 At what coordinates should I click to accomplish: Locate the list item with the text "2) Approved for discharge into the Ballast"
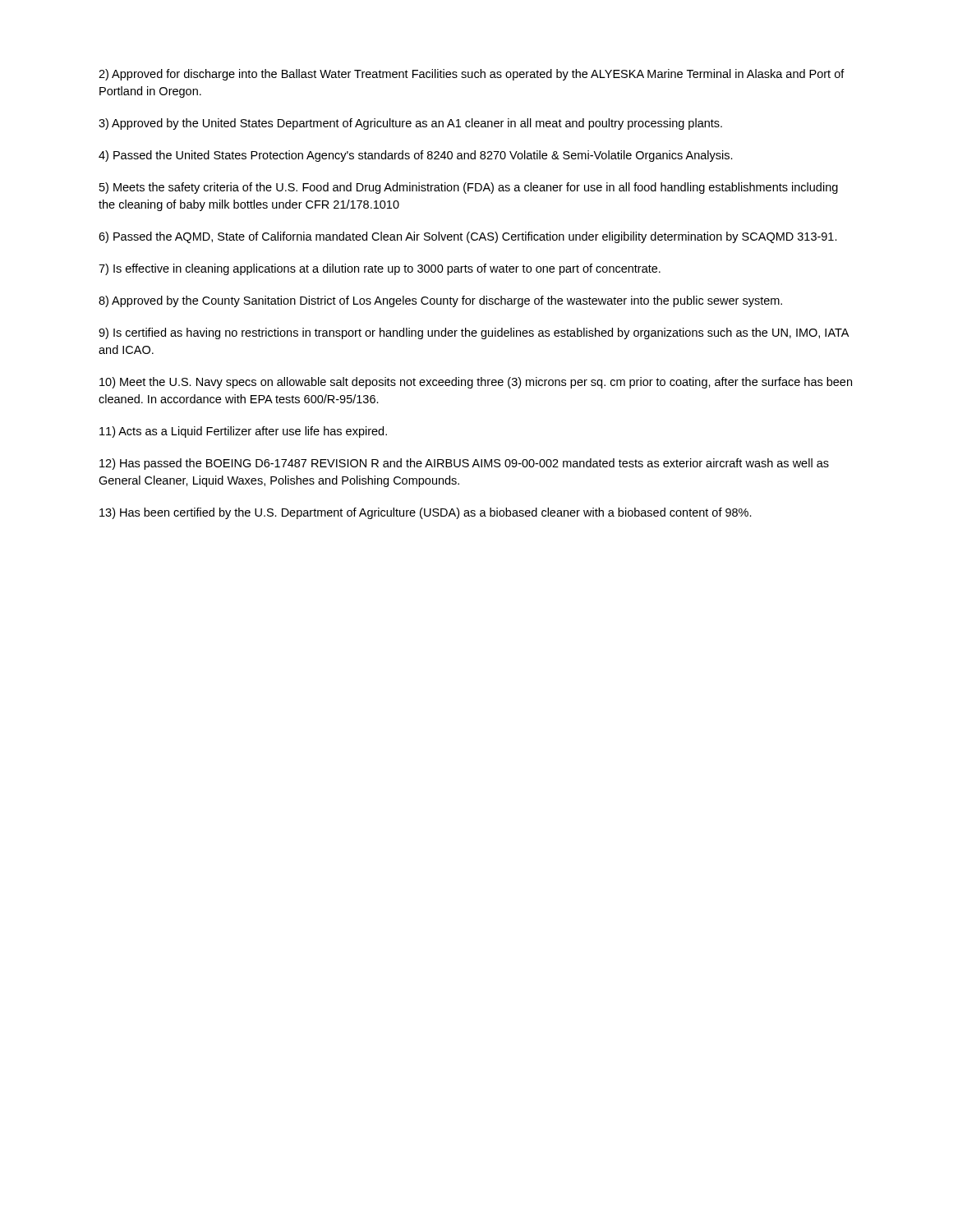(x=471, y=83)
